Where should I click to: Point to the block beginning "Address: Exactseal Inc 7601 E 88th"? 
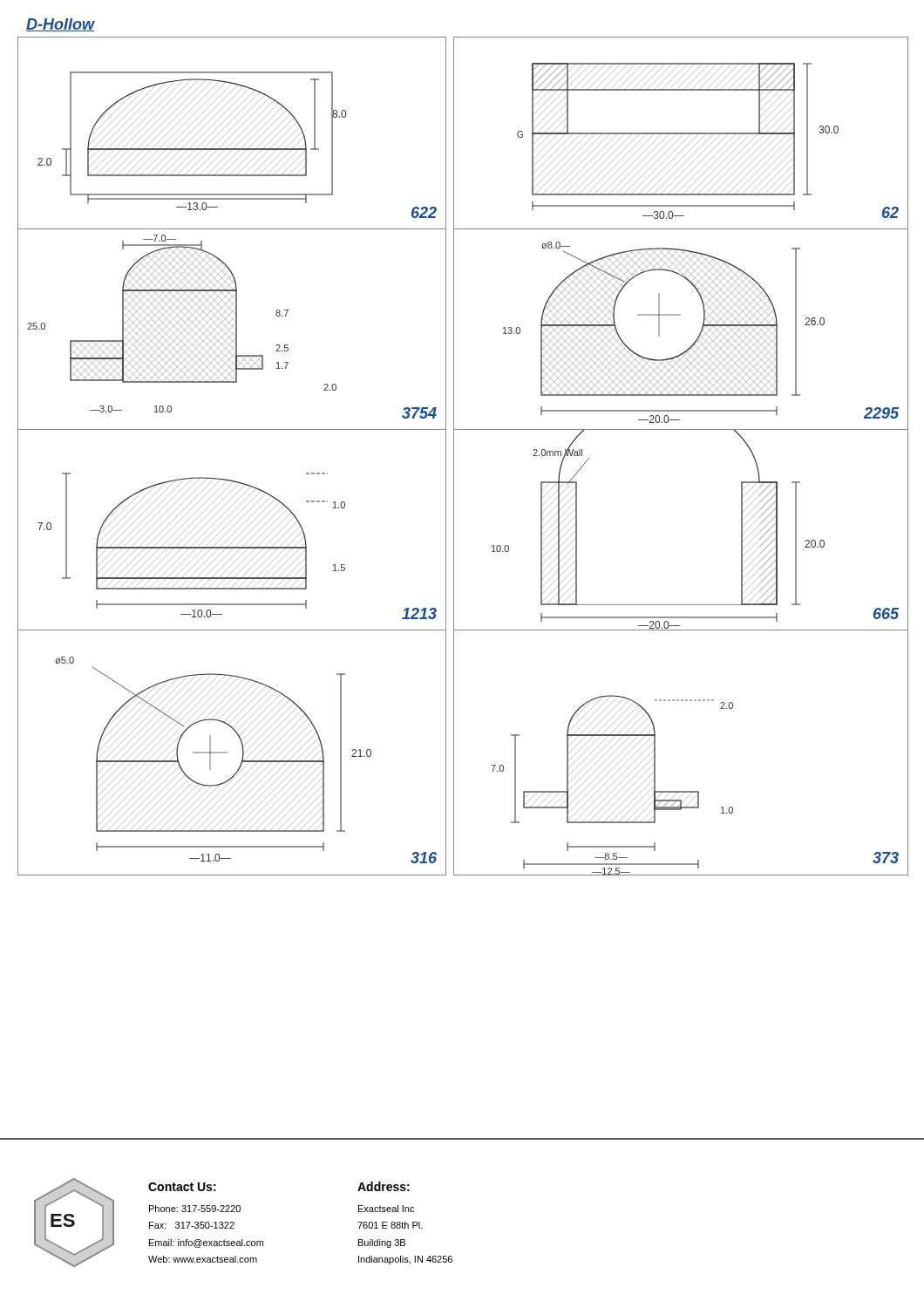(405, 1224)
